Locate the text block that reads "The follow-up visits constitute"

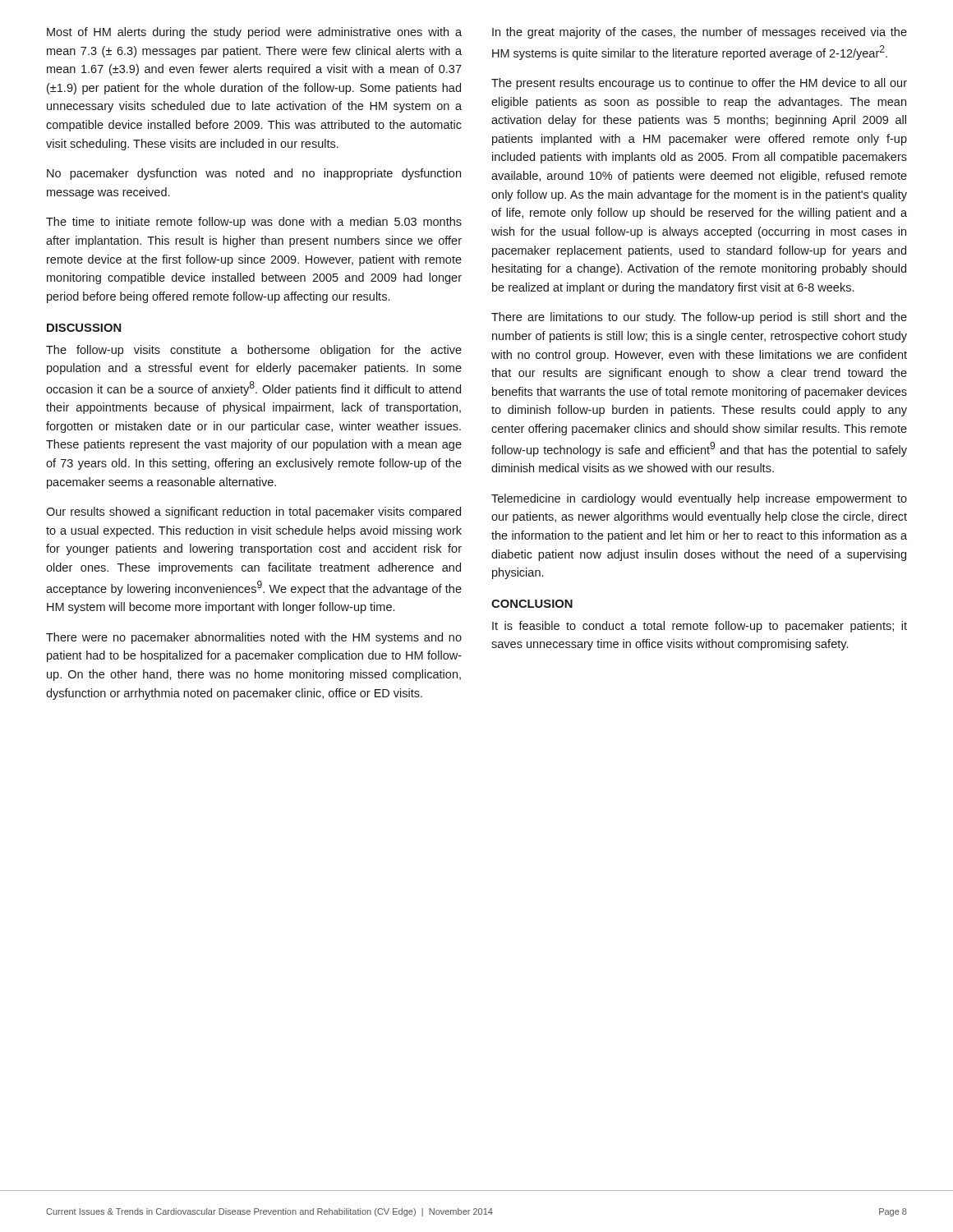[x=254, y=416]
